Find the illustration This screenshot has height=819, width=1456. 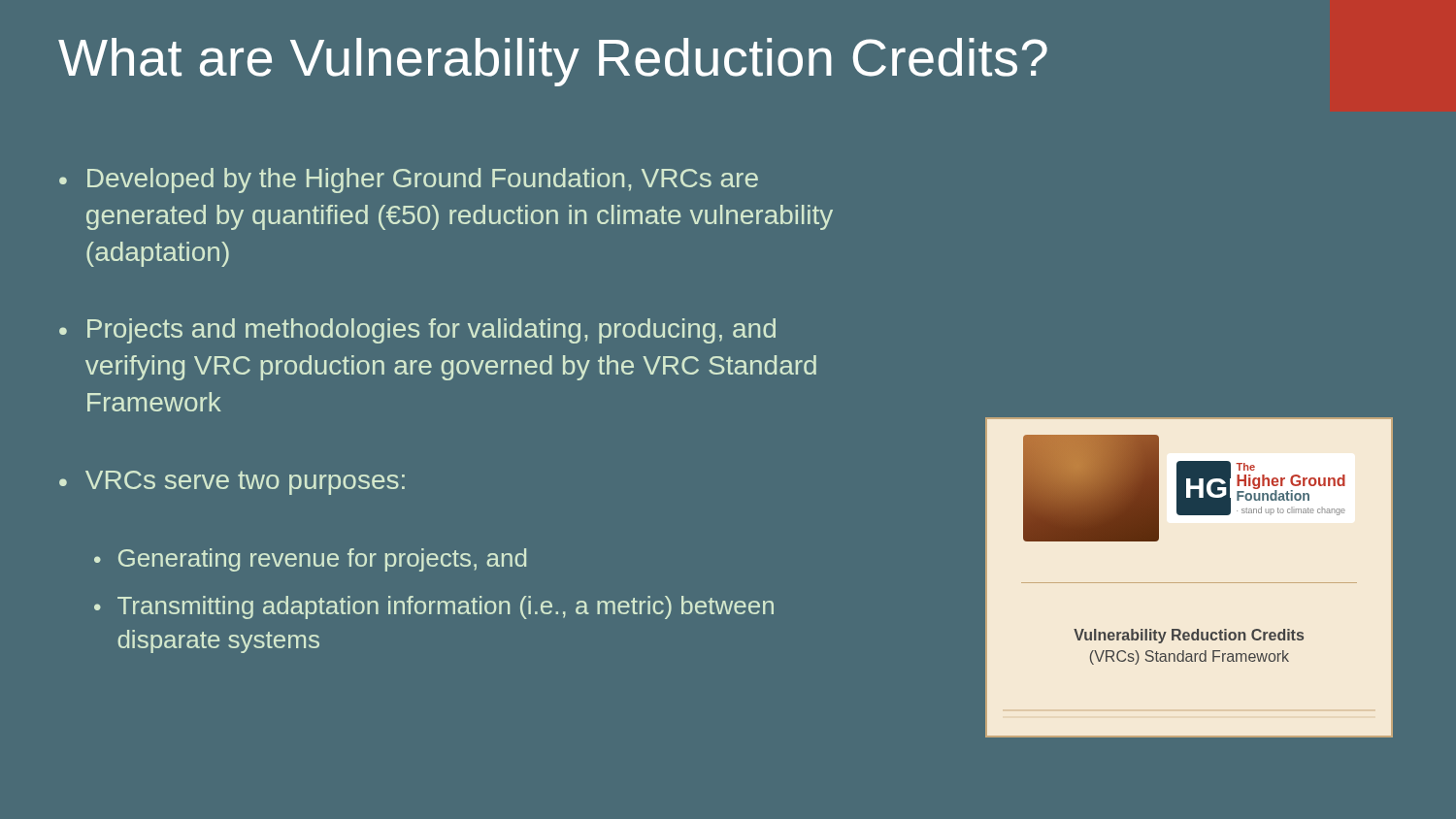point(1189,577)
